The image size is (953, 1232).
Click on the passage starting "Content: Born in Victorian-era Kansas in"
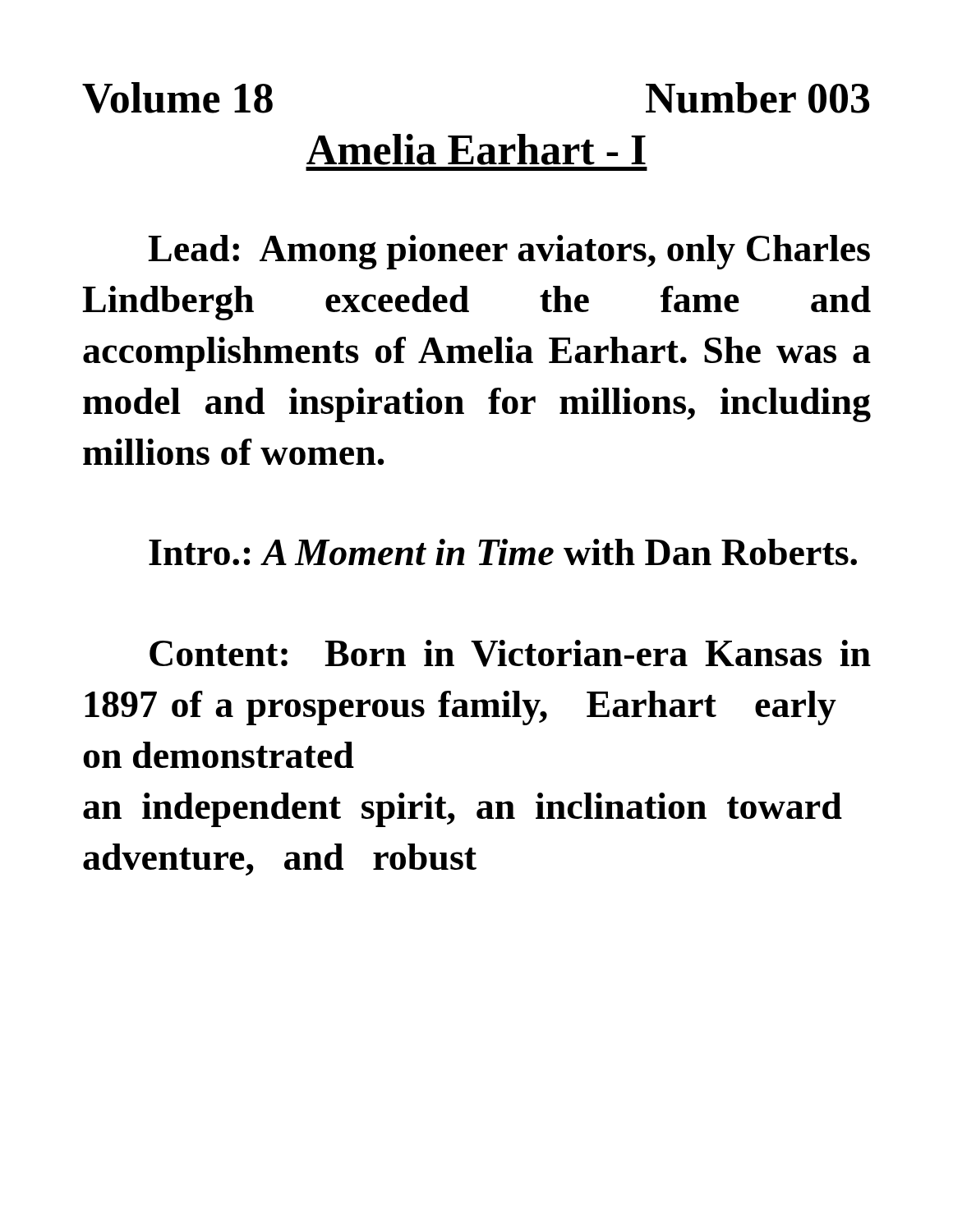(x=510, y=653)
